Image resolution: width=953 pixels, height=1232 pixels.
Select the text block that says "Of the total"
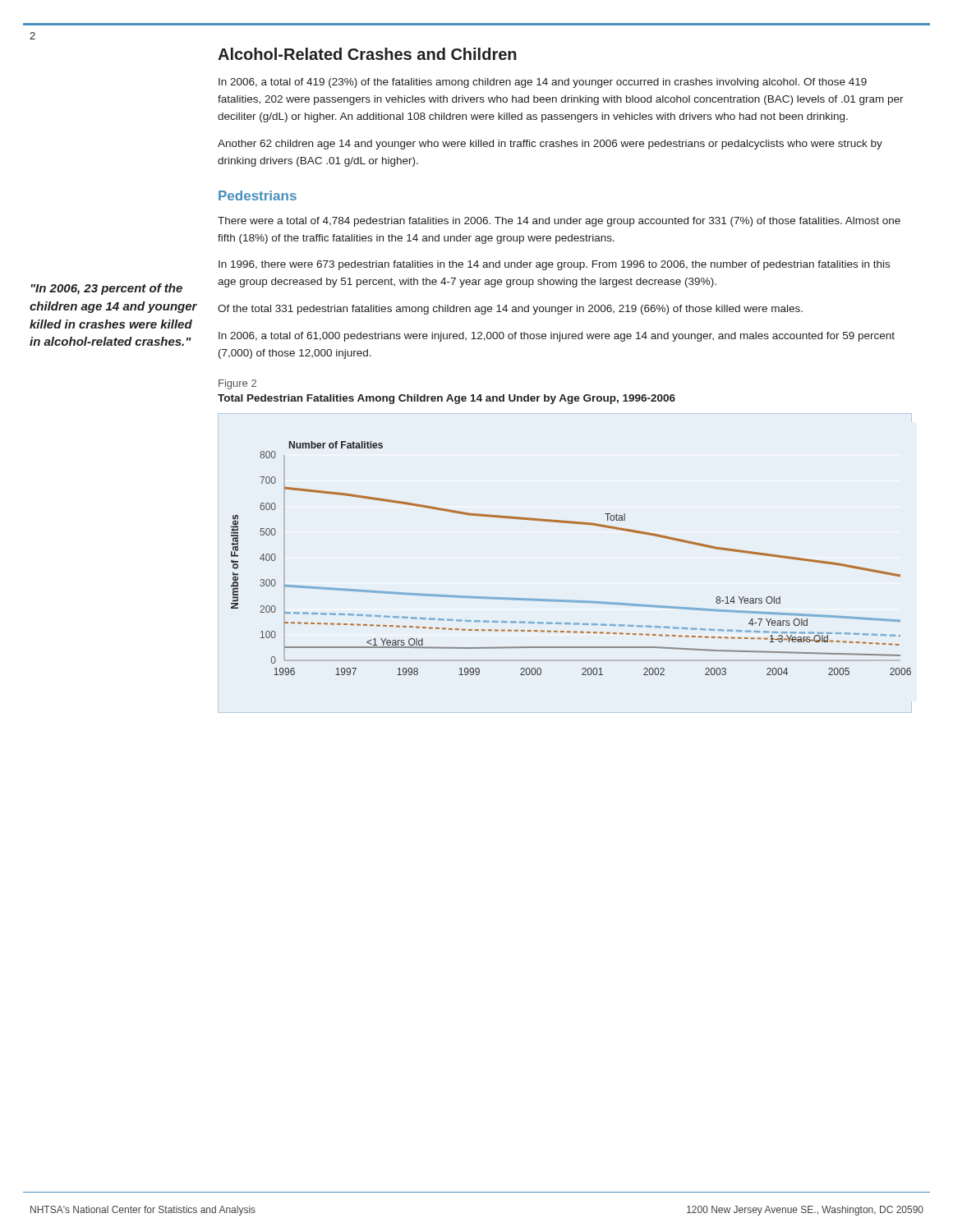511,309
